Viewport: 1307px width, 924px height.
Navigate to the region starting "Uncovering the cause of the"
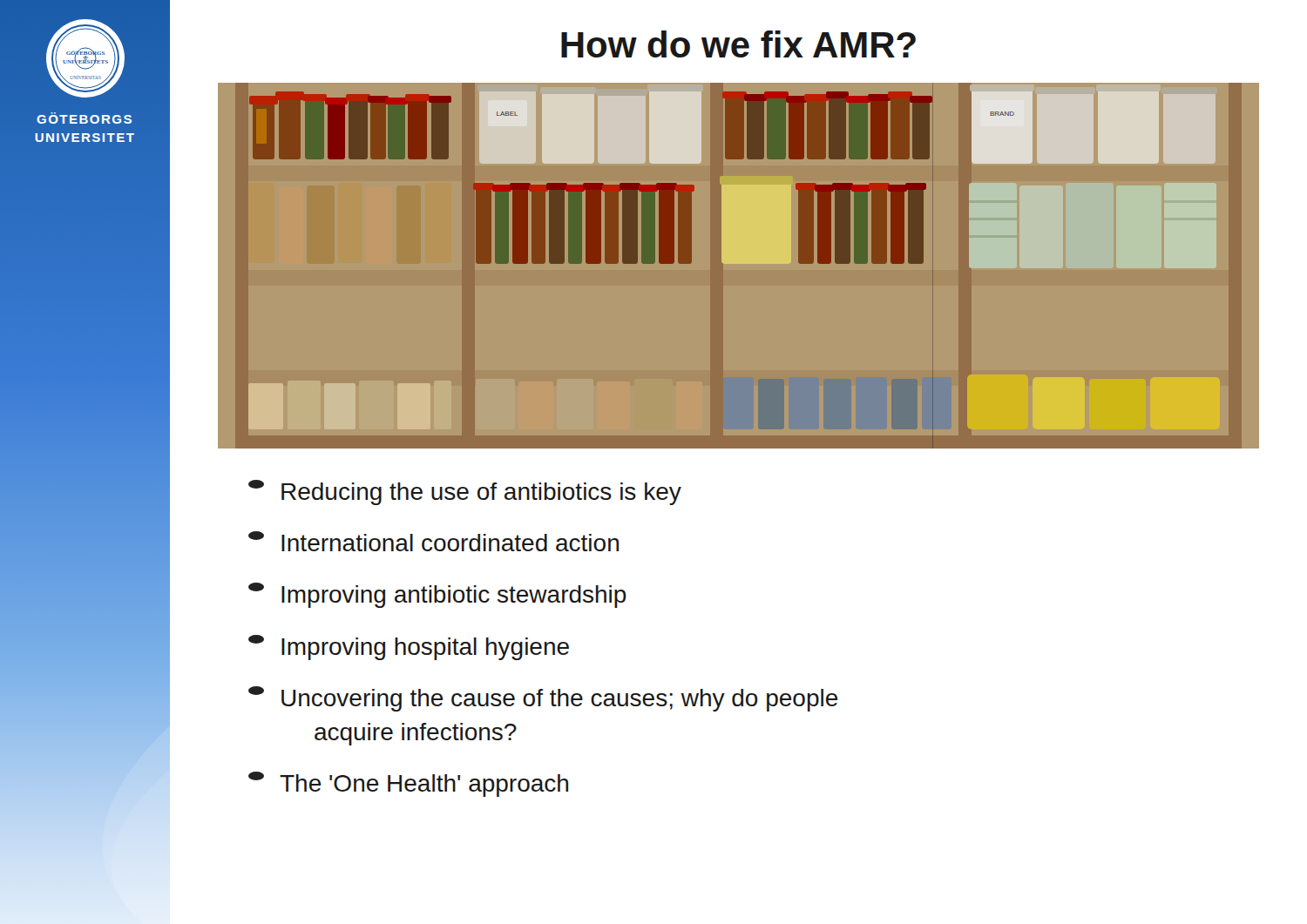[x=543, y=715]
